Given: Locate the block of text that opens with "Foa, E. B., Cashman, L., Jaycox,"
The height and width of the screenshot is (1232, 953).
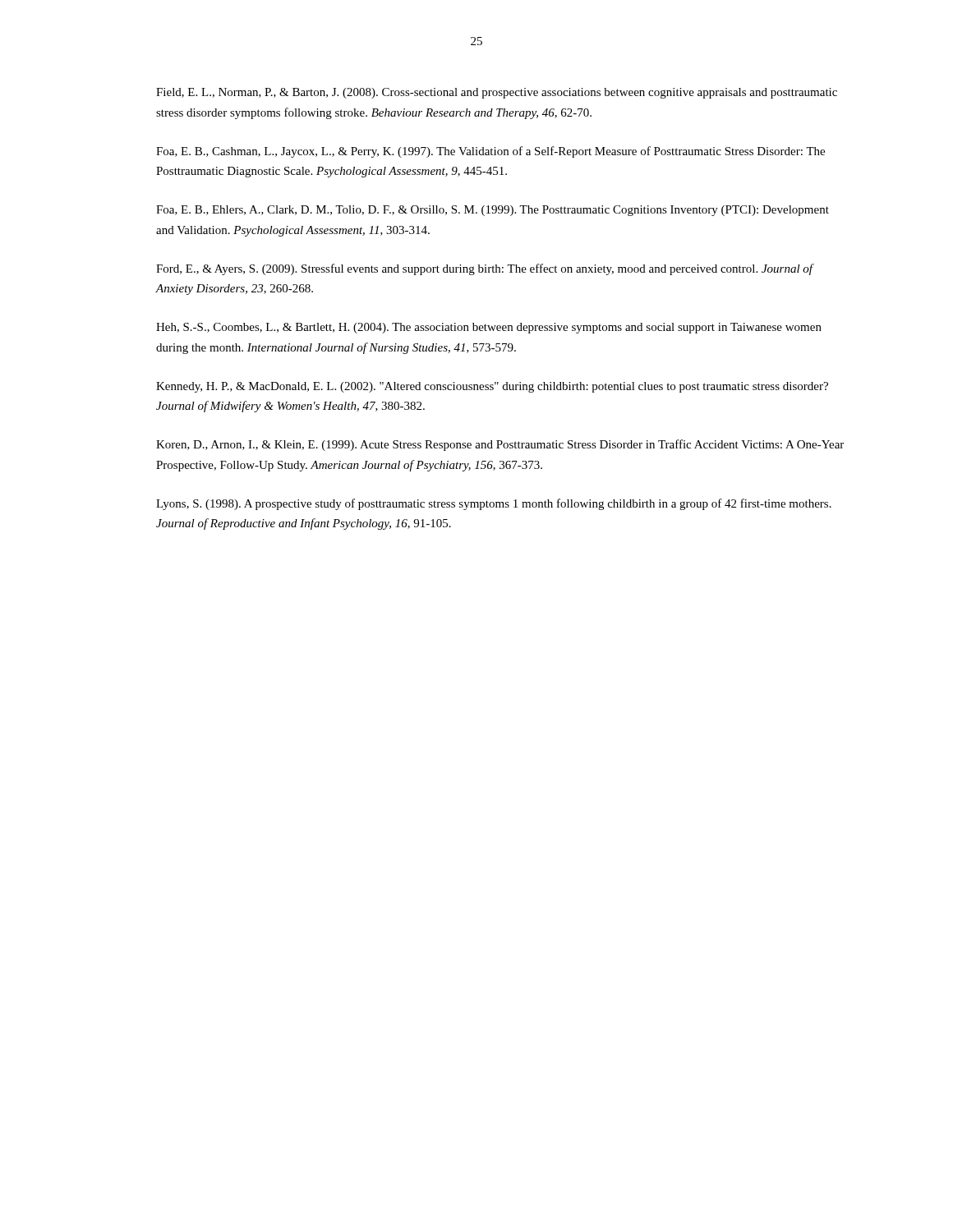Looking at the screenshot, I should (x=501, y=161).
